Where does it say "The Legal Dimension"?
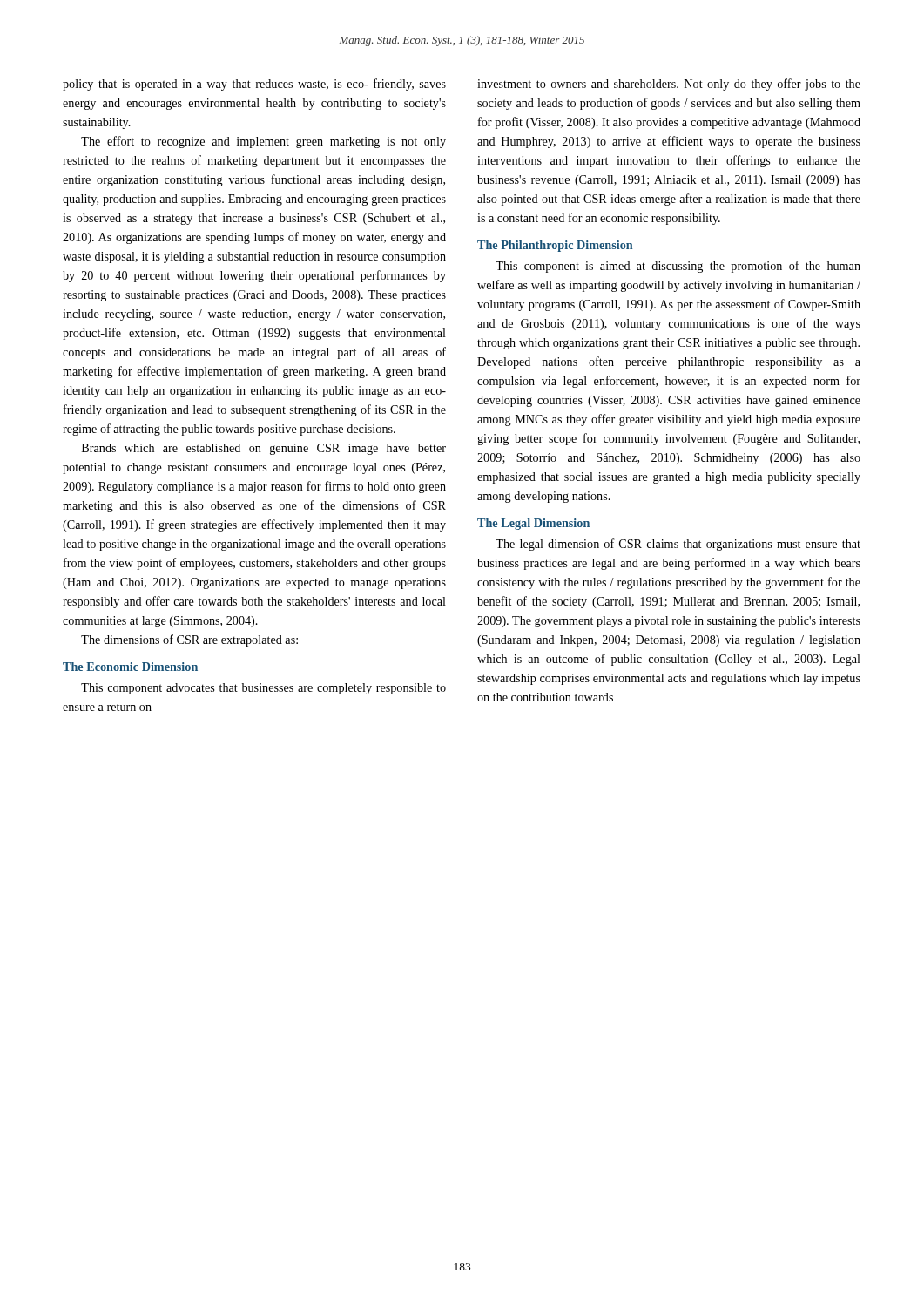This screenshot has height=1307, width=924. pos(534,523)
